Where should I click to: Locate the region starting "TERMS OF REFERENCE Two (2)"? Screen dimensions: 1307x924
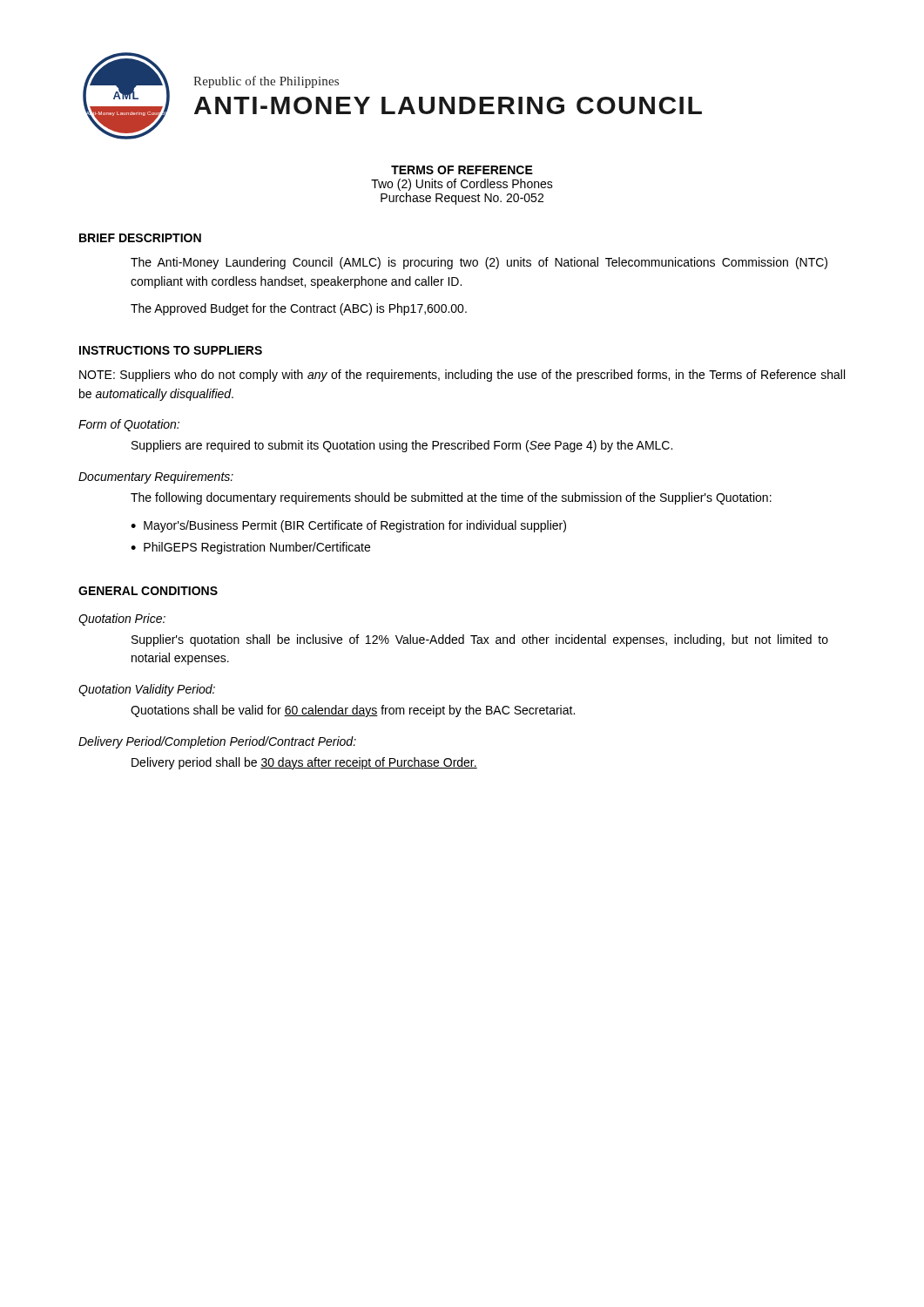462,184
